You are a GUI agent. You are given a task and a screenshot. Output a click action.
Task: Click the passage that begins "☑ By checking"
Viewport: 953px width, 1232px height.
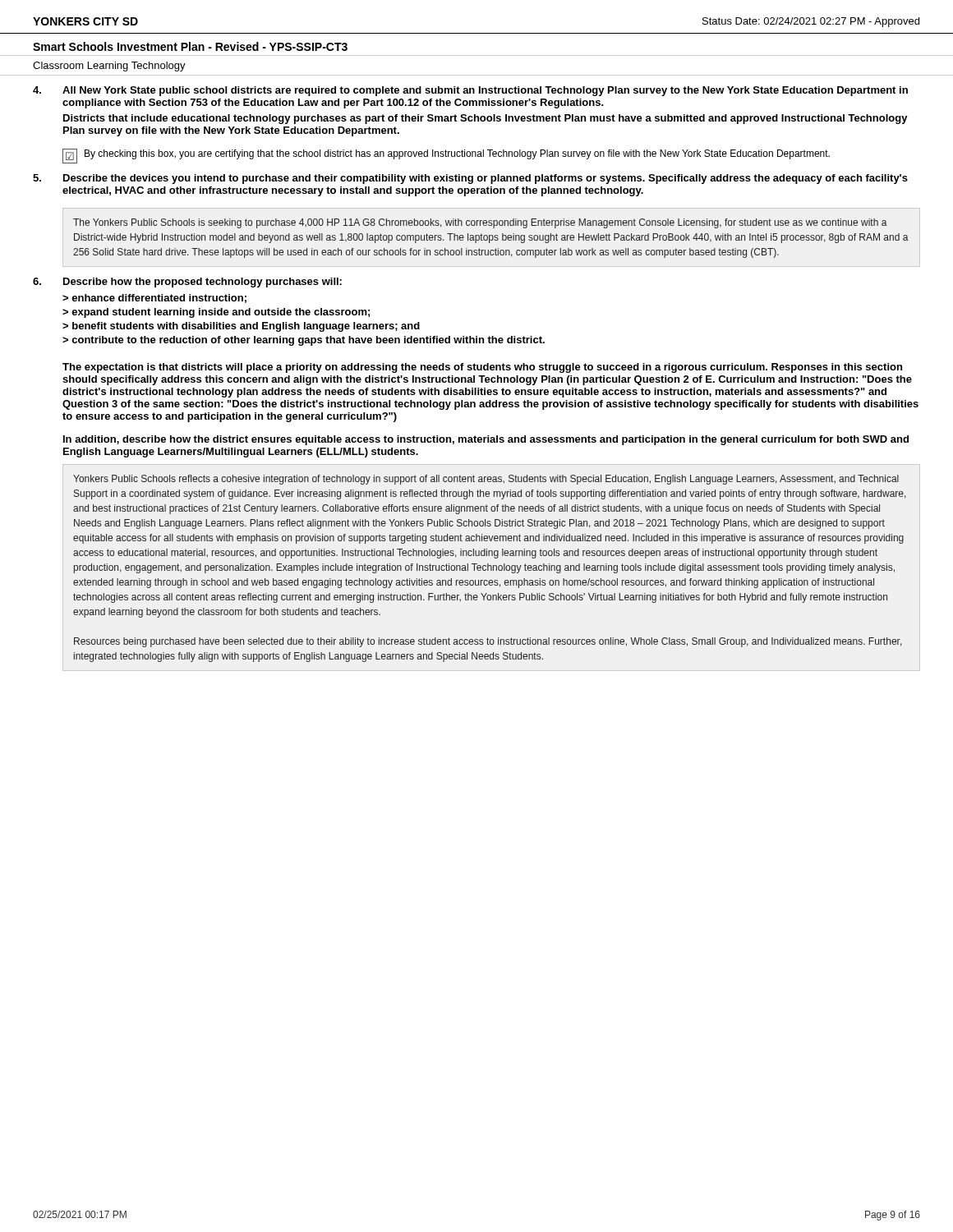(x=446, y=156)
